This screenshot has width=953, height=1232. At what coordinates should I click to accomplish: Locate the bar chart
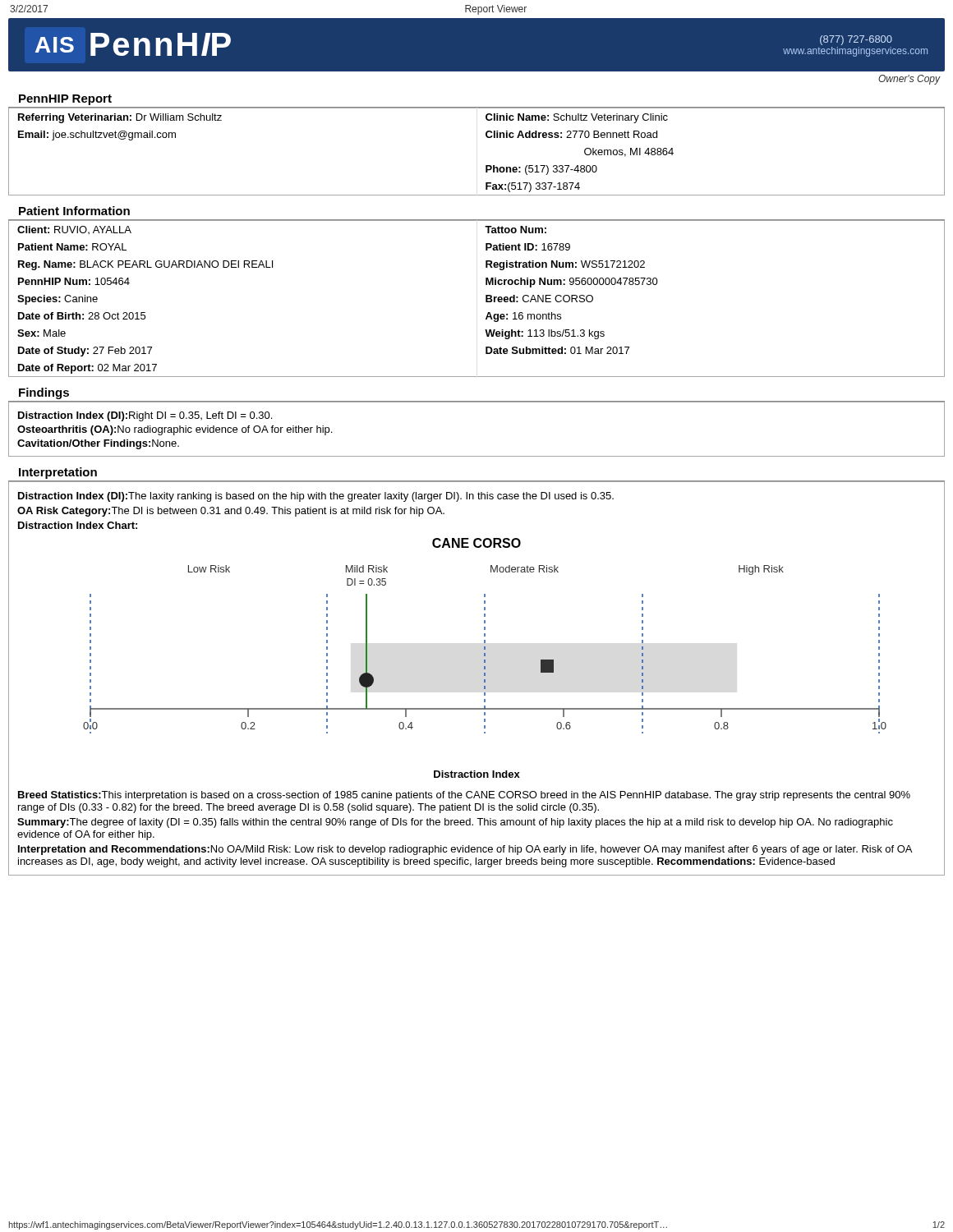(x=476, y=667)
